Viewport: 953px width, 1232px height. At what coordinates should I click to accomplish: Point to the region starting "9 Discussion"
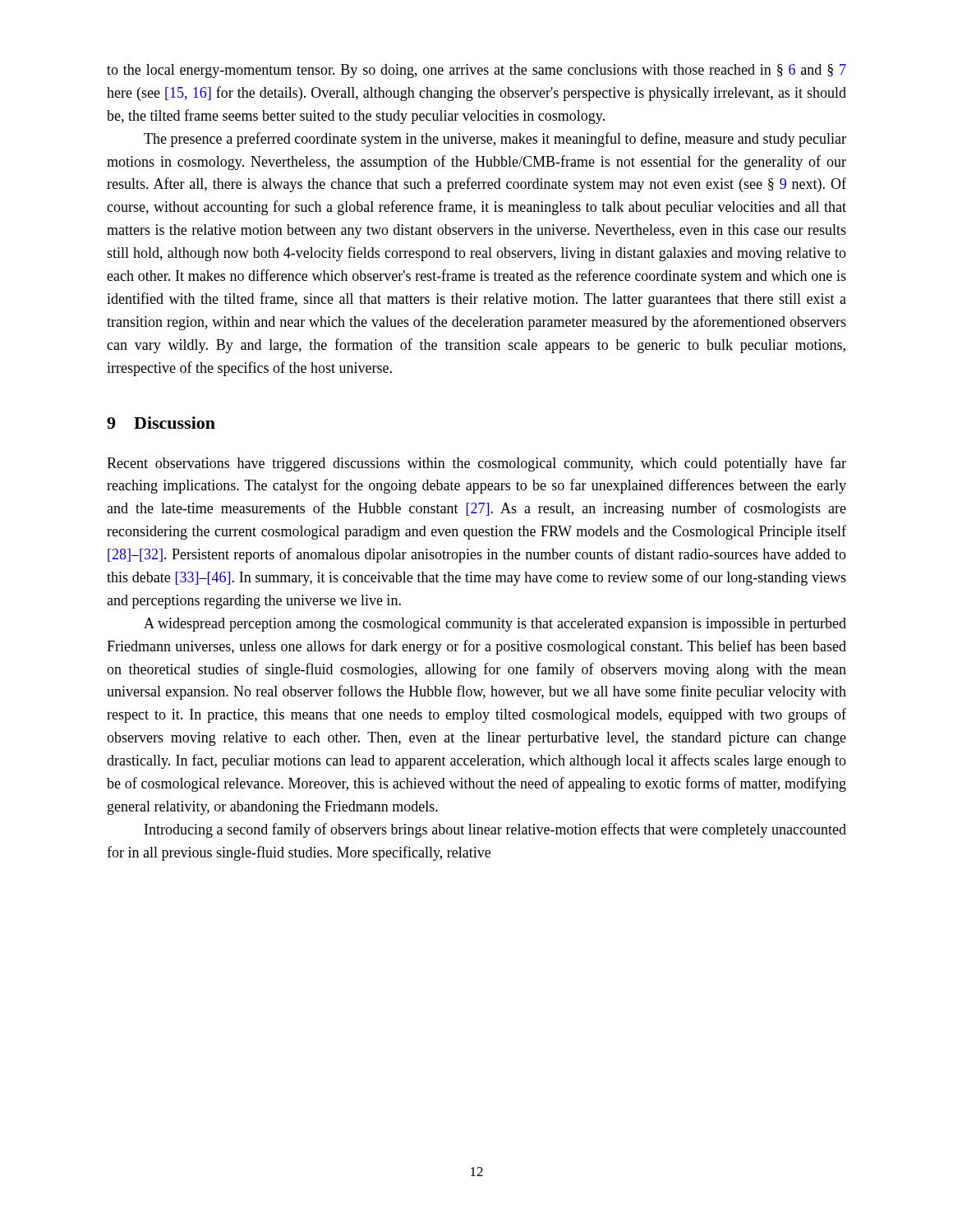click(x=161, y=423)
